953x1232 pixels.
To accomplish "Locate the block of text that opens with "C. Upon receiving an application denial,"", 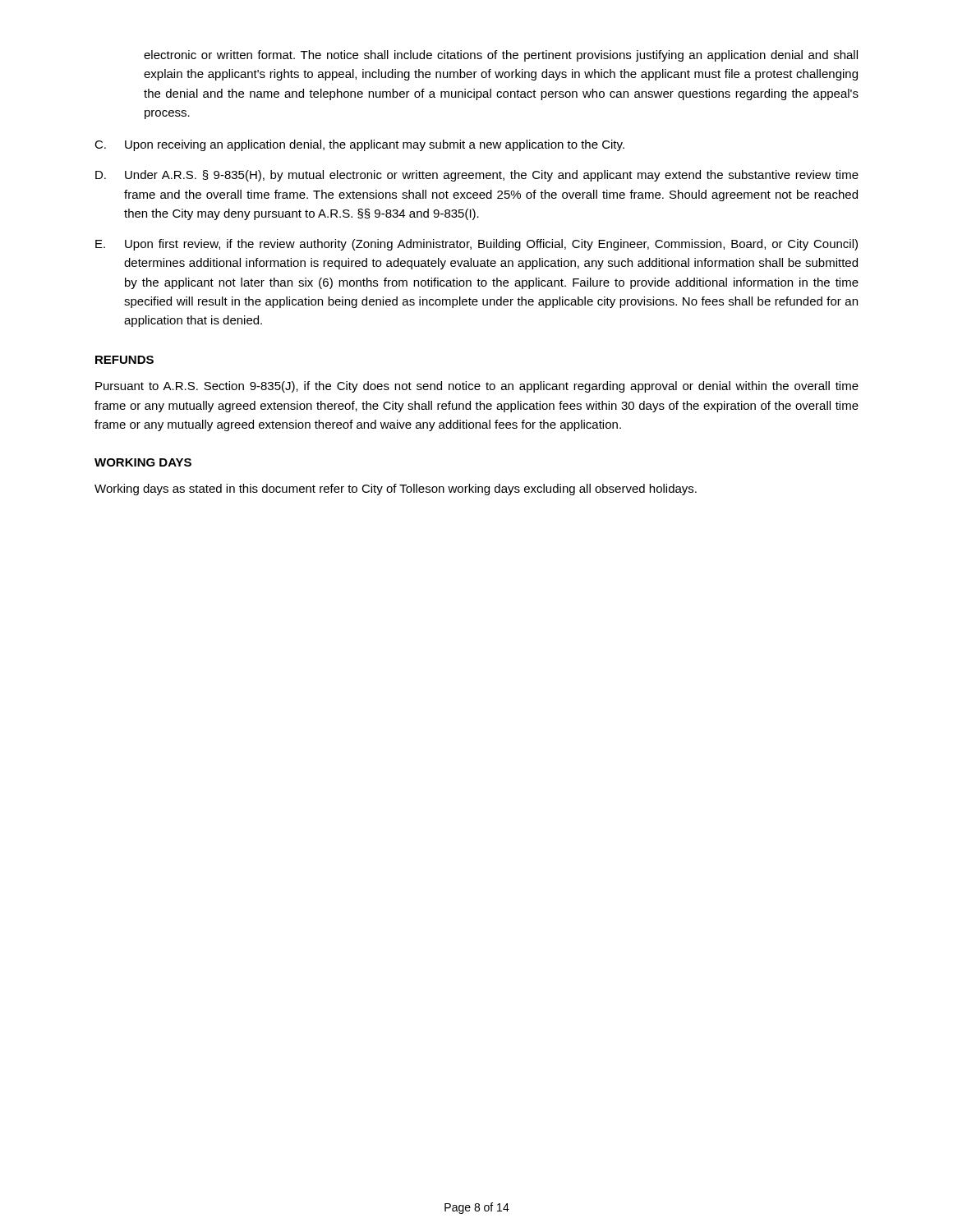I will point(476,144).
